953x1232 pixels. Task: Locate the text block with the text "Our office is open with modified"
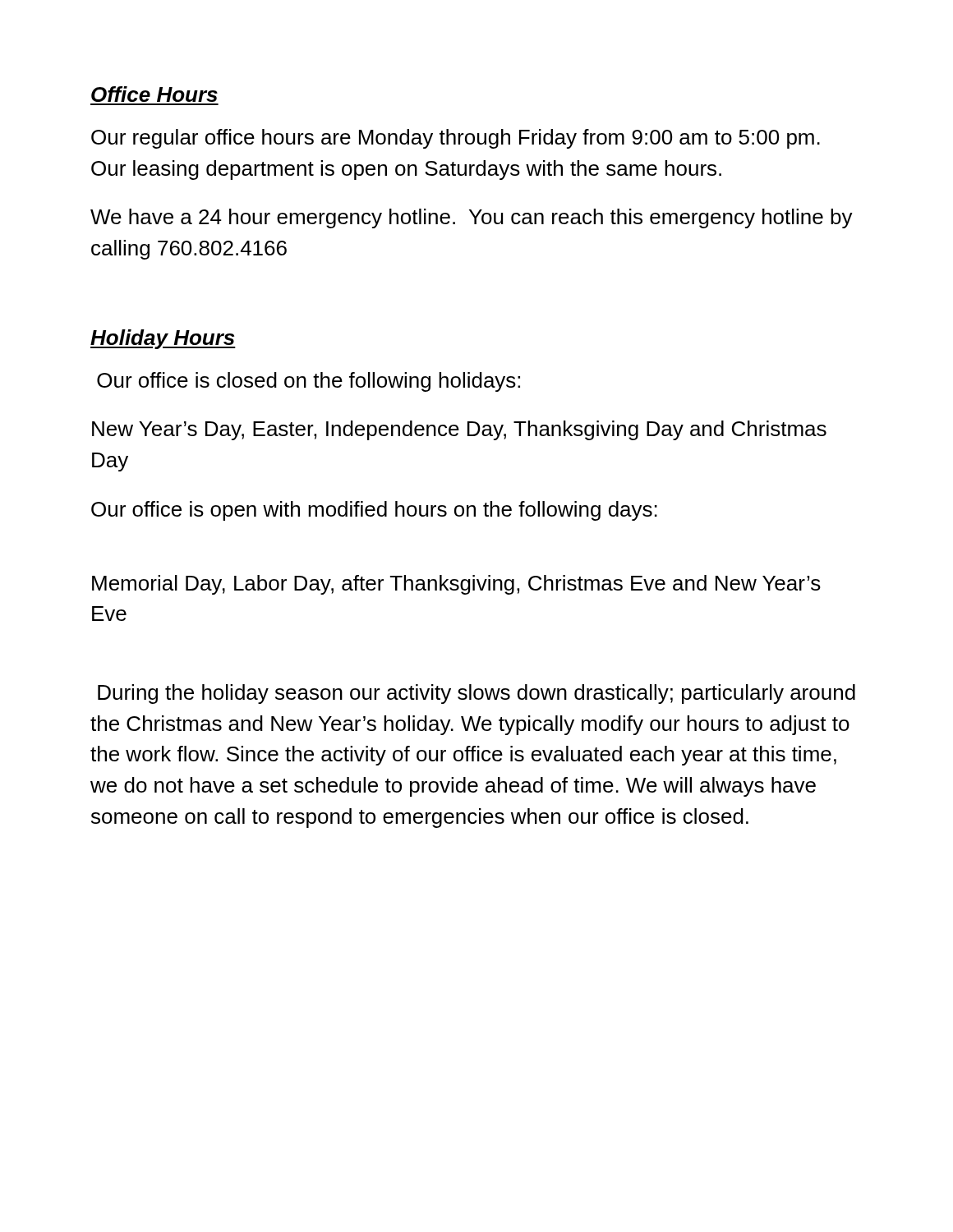(x=375, y=509)
